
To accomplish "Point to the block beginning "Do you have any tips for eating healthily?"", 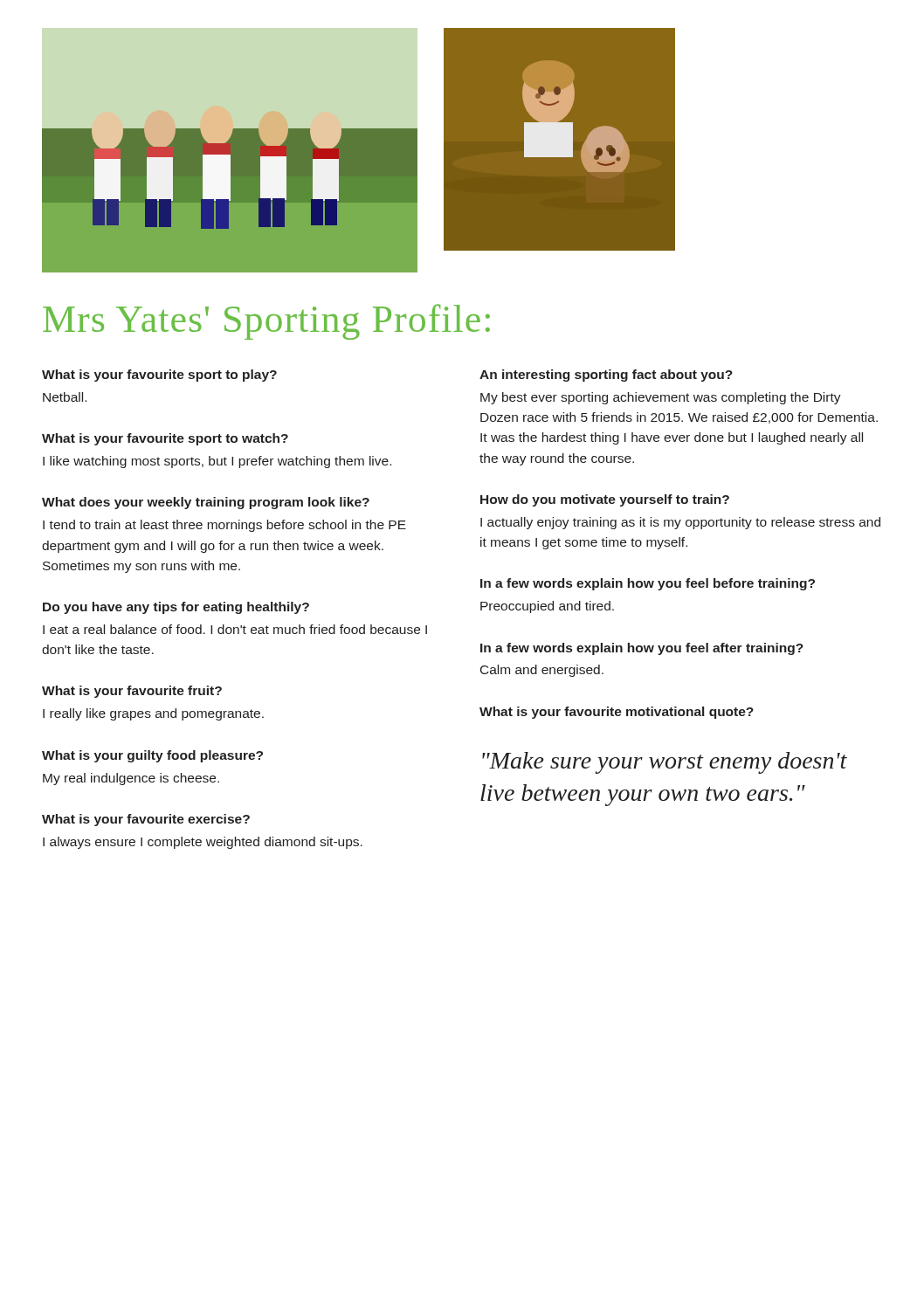I will [x=243, y=629].
